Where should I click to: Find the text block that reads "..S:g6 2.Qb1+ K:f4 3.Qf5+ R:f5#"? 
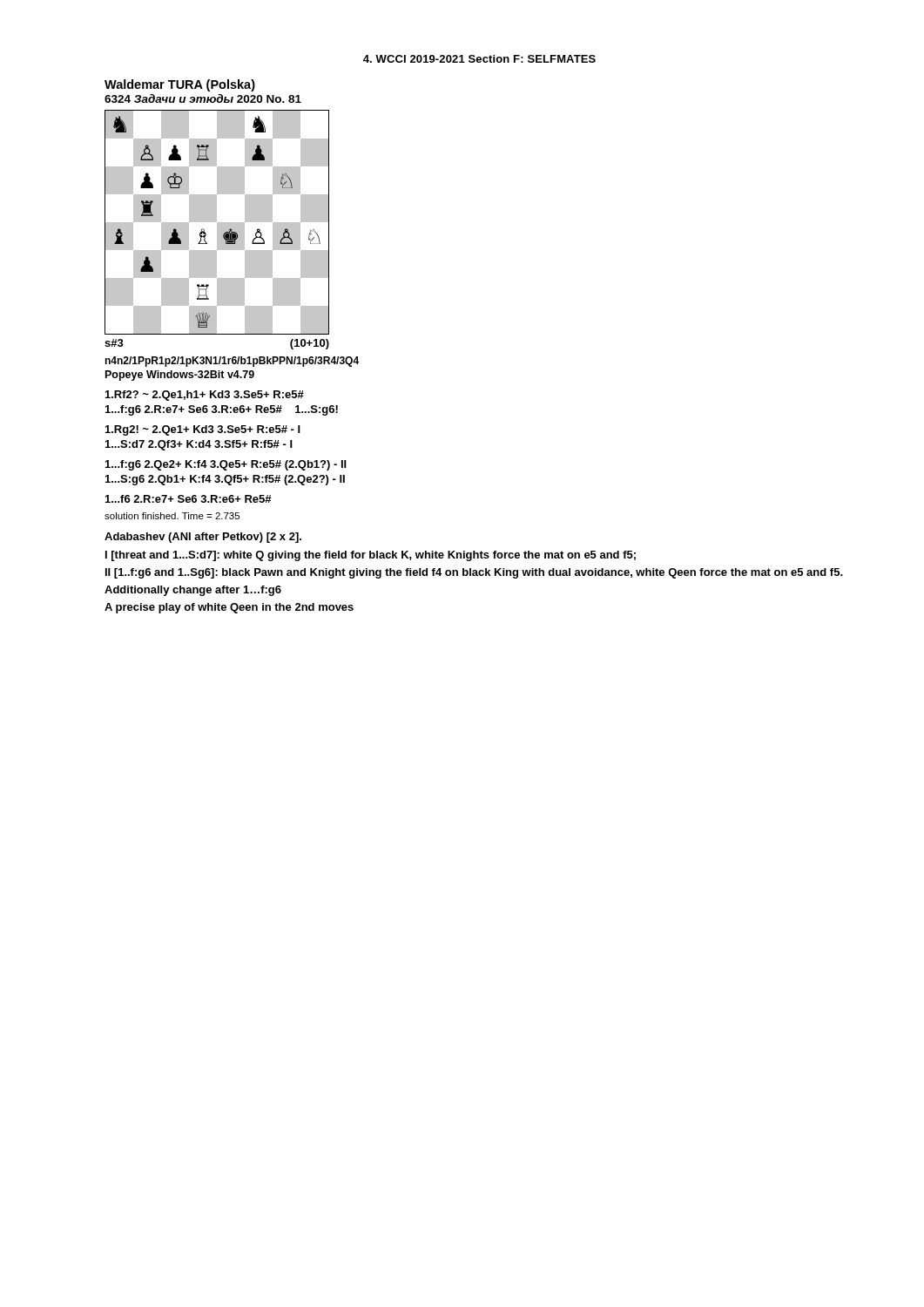(225, 479)
